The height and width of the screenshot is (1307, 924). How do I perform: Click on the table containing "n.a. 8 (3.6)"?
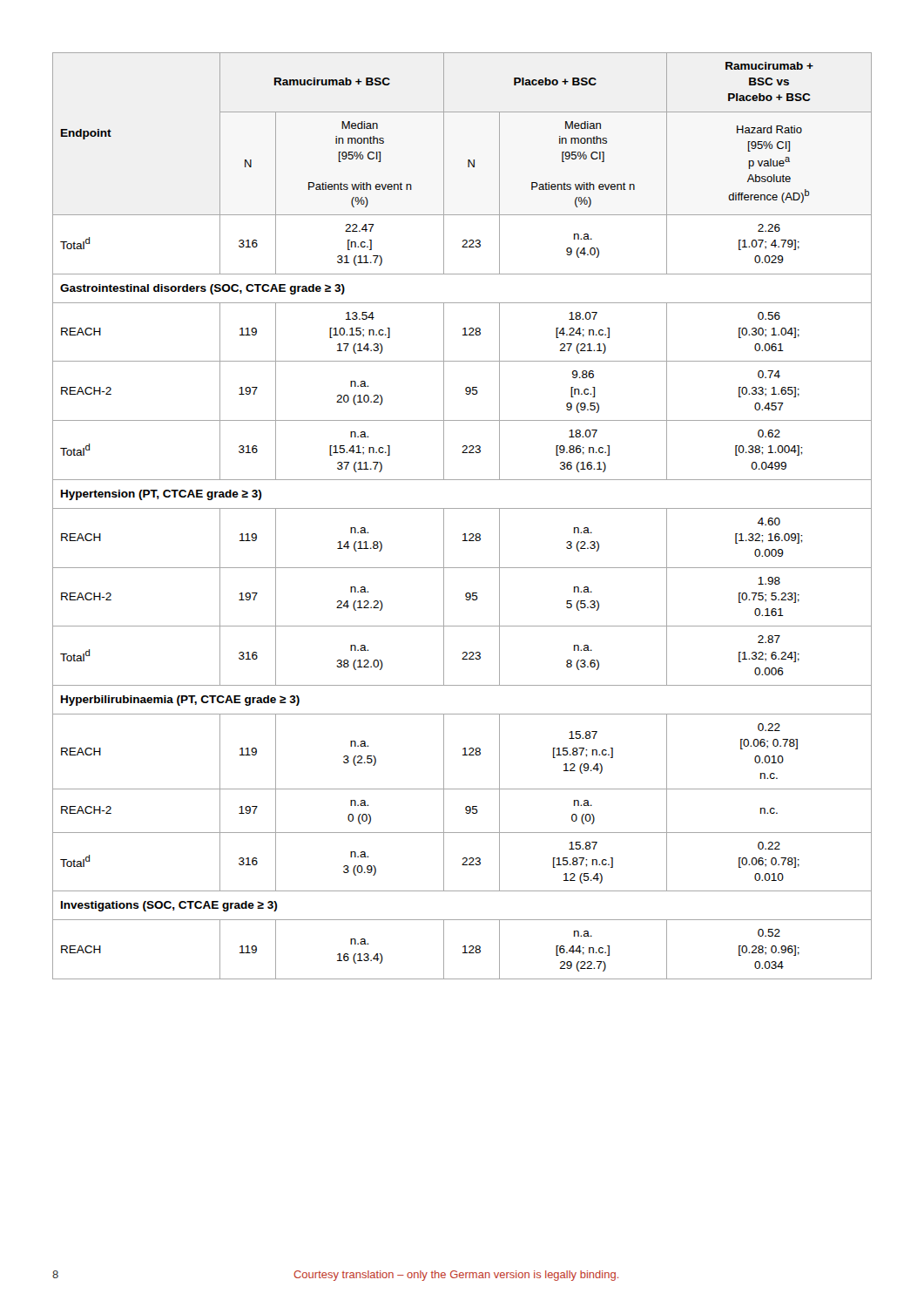462,516
